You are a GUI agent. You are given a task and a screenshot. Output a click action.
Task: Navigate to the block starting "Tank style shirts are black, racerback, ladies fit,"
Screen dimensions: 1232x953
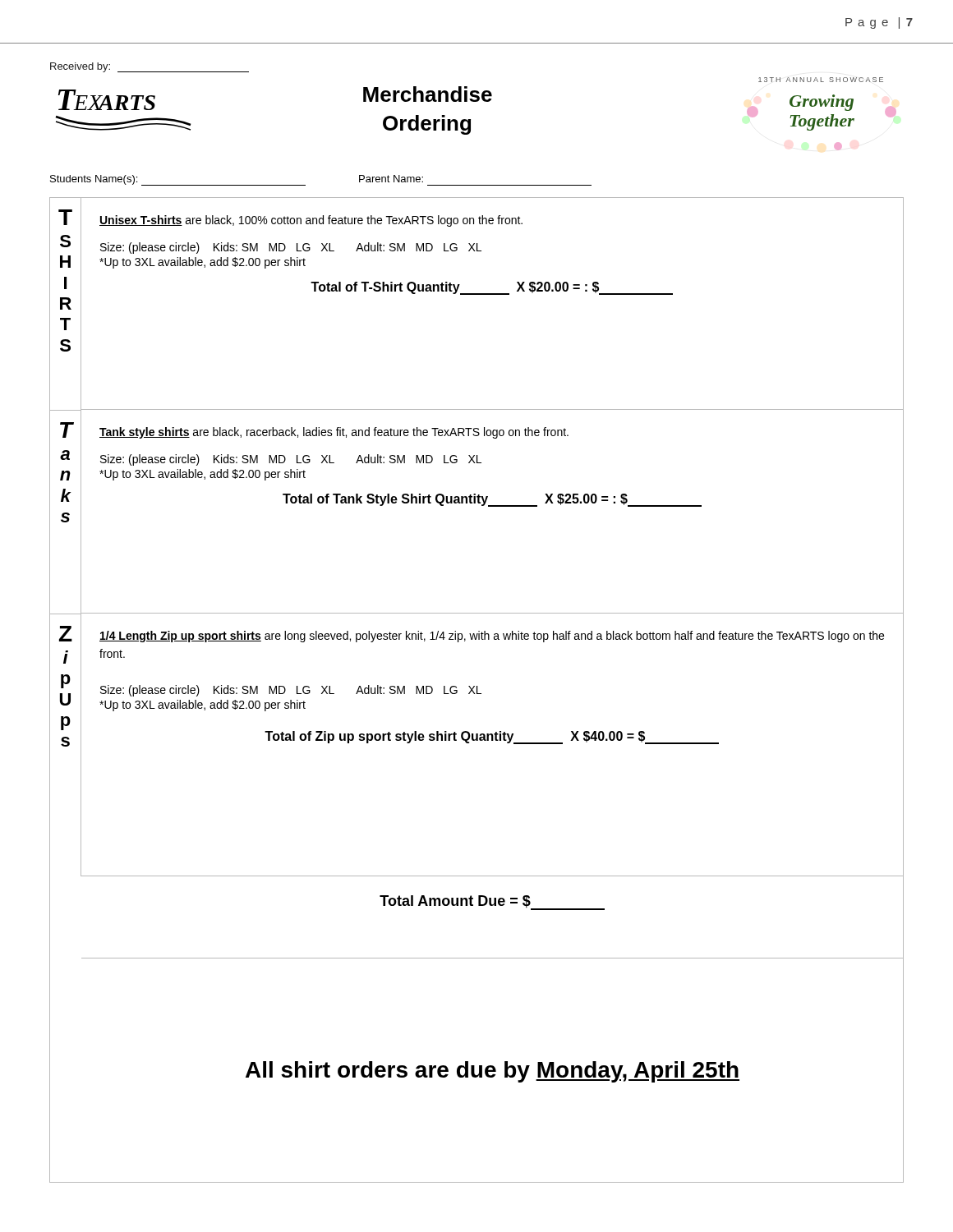pyautogui.click(x=492, y=465)
